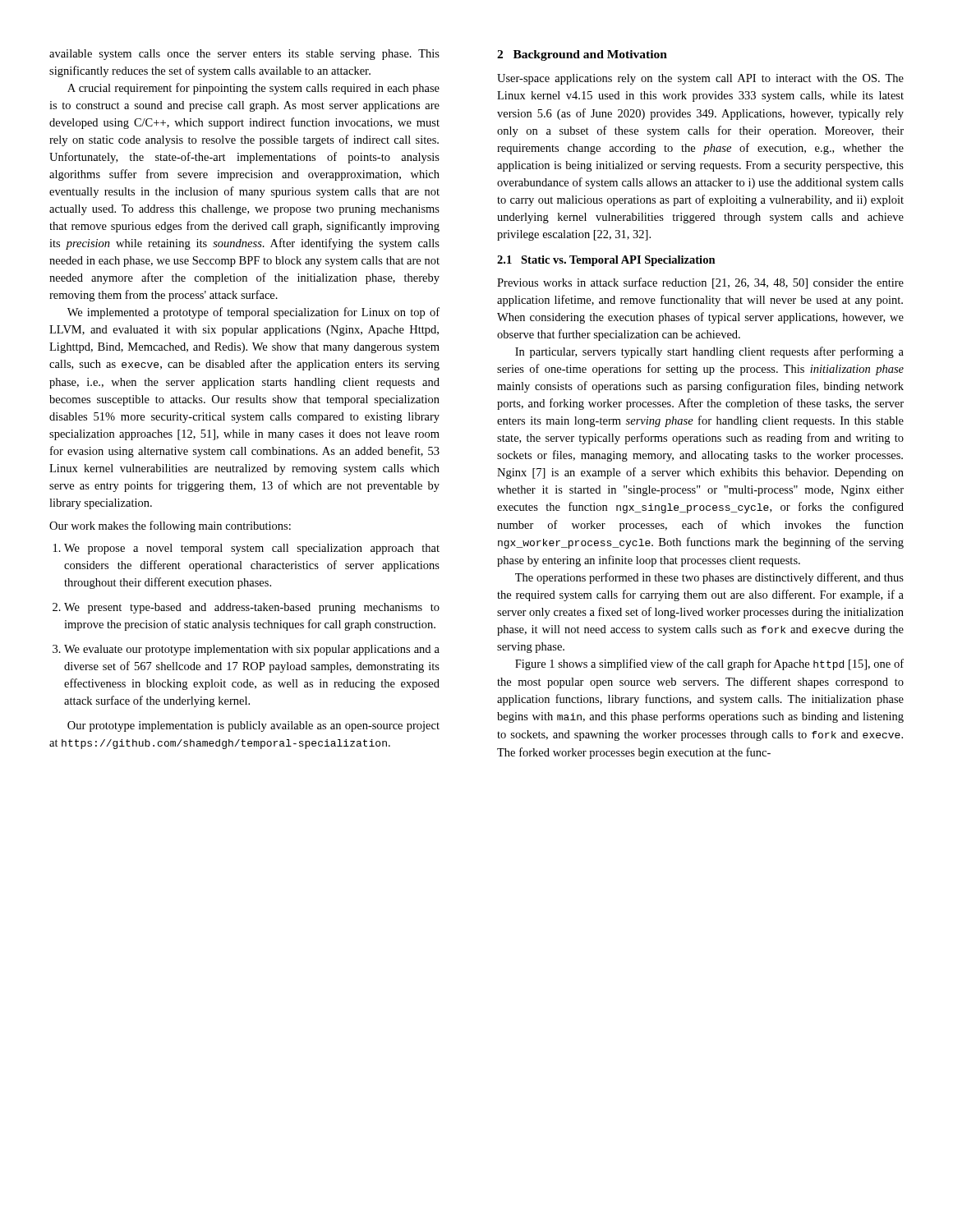Point to the block beginning "Previous works in"

coord(700,518)
